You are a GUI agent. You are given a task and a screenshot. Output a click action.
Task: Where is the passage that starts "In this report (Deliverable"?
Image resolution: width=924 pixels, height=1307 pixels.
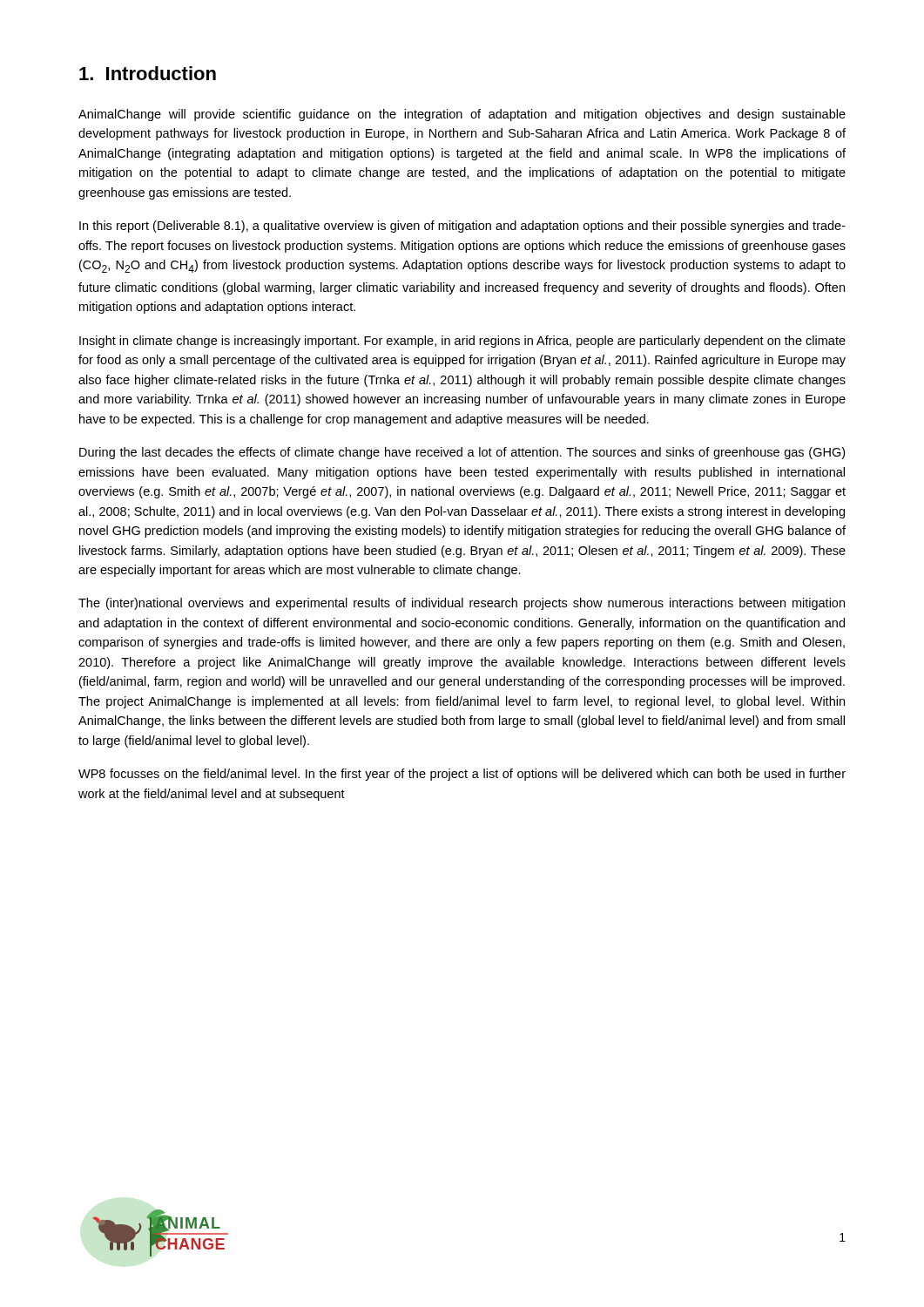point(462,267)
